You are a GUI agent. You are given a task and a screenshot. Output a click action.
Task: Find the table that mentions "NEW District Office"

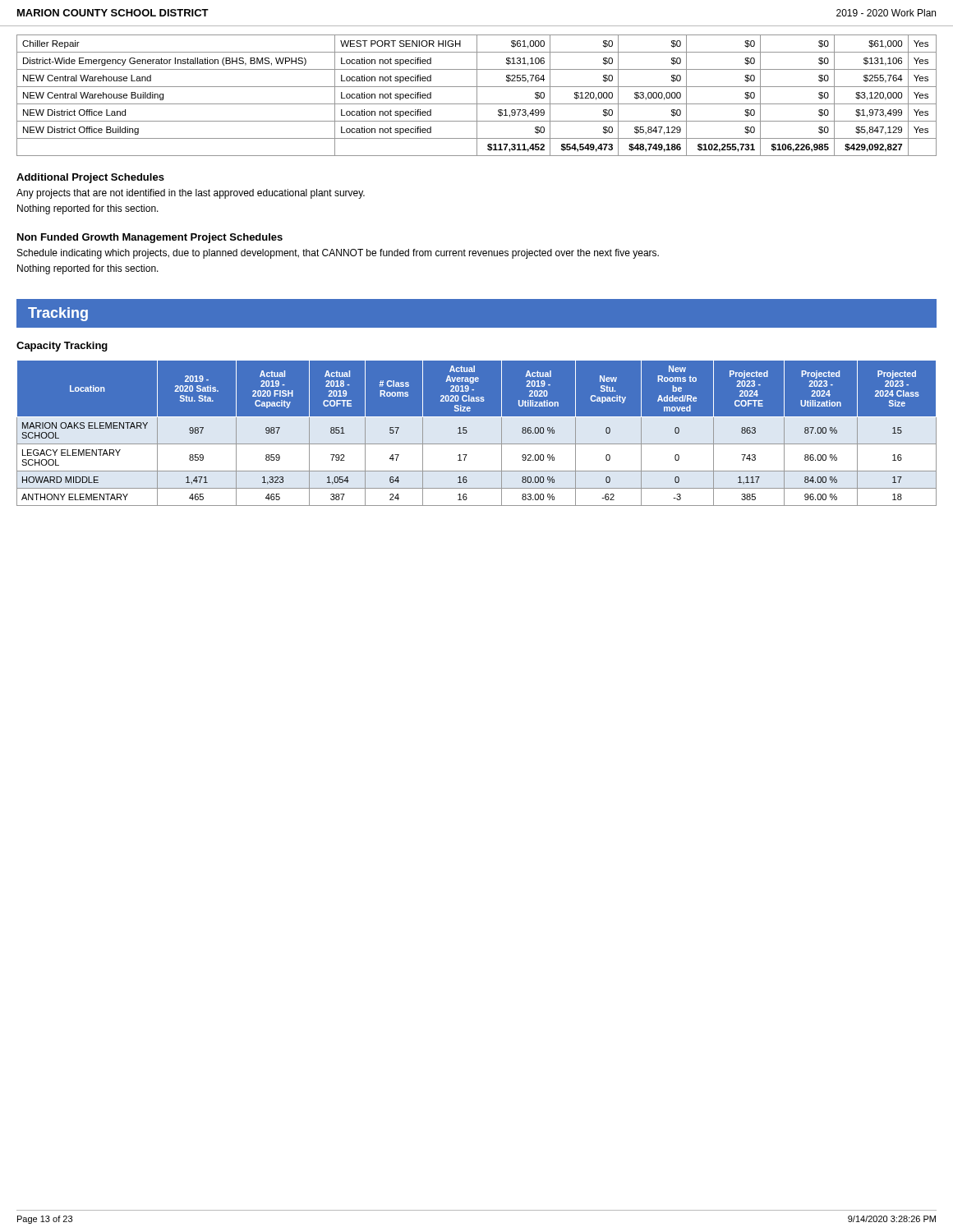(x=476, y=95)
